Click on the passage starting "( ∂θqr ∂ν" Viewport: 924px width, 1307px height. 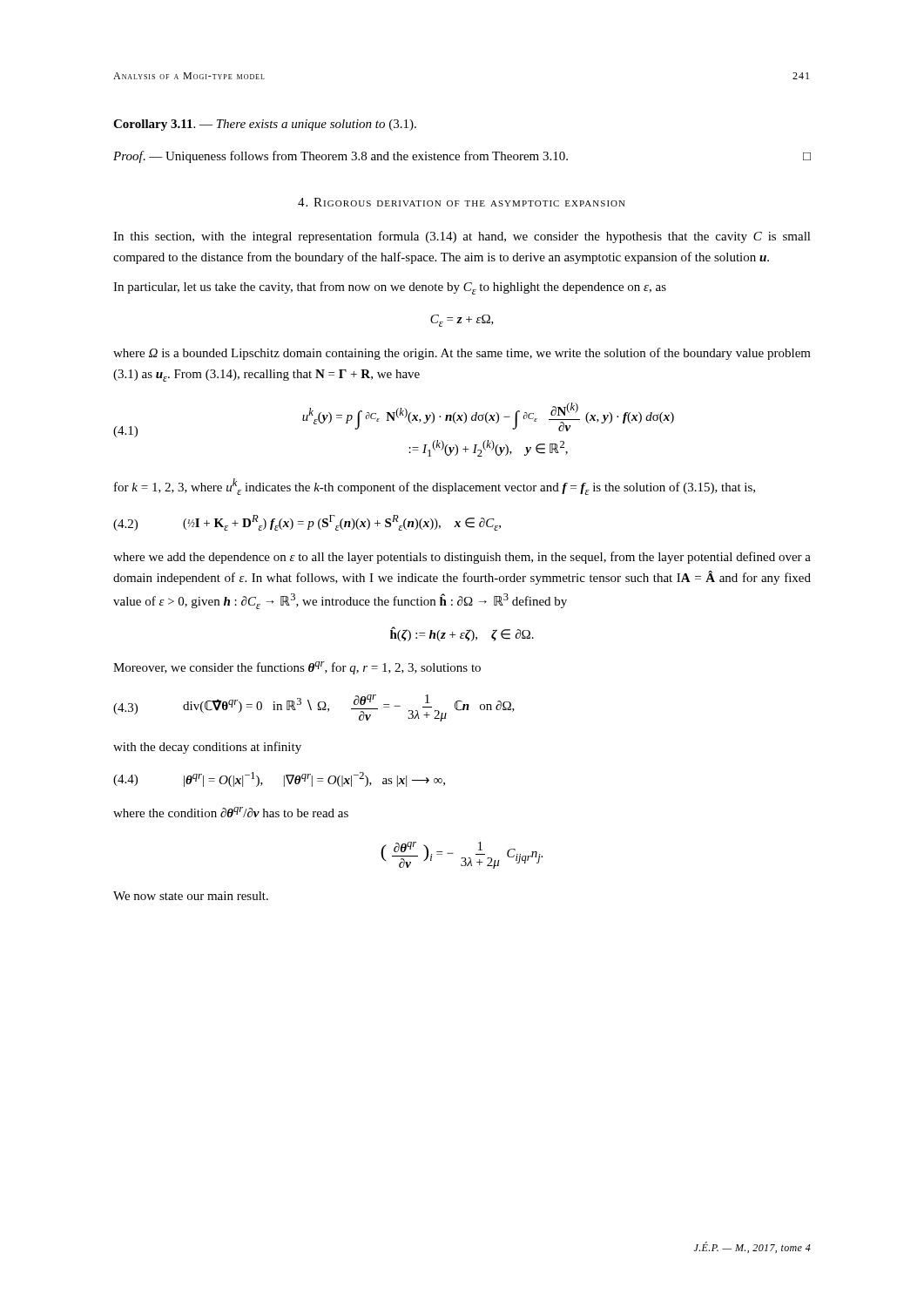coord(462,854)
